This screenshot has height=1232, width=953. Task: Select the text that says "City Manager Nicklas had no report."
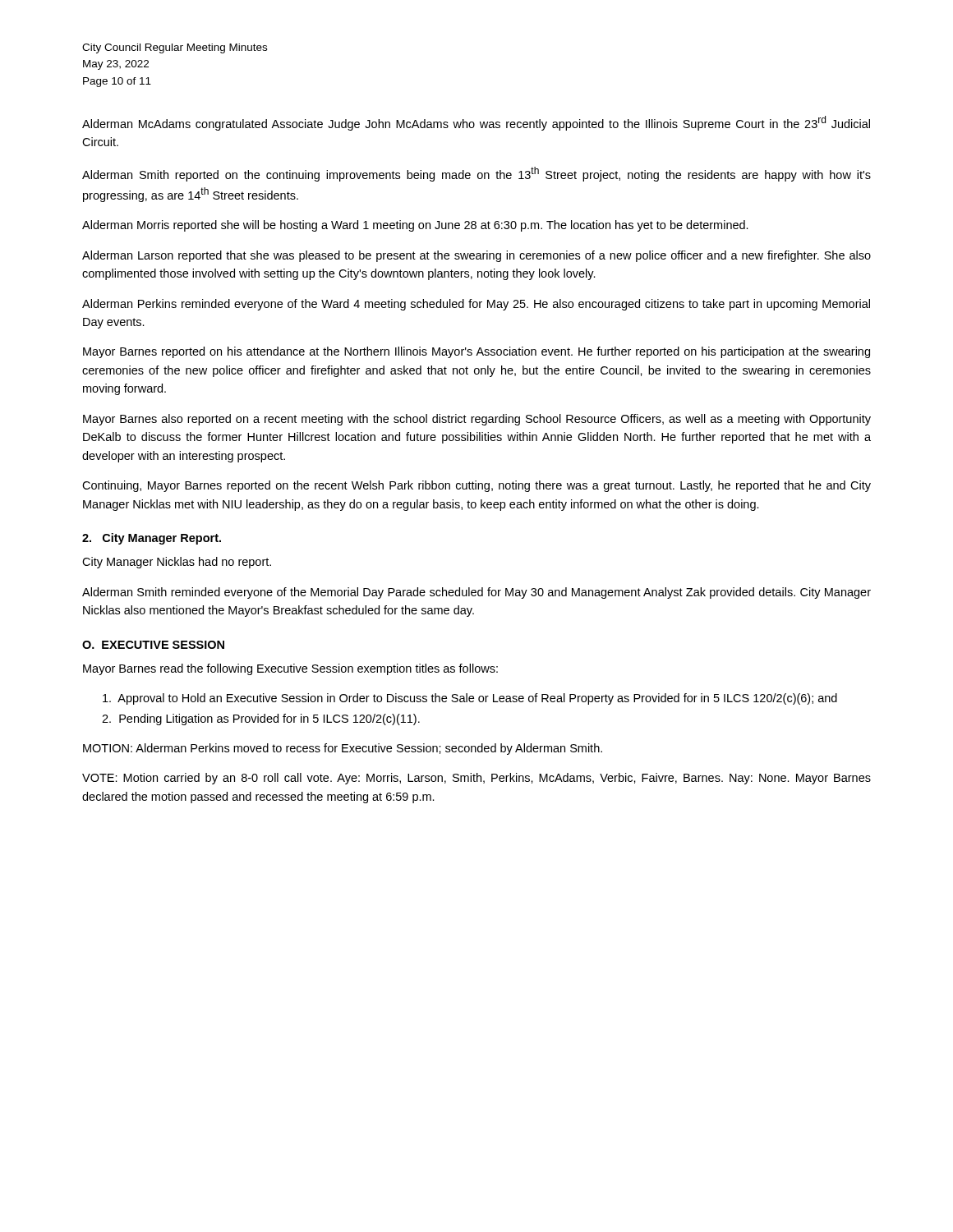[177, 562]
